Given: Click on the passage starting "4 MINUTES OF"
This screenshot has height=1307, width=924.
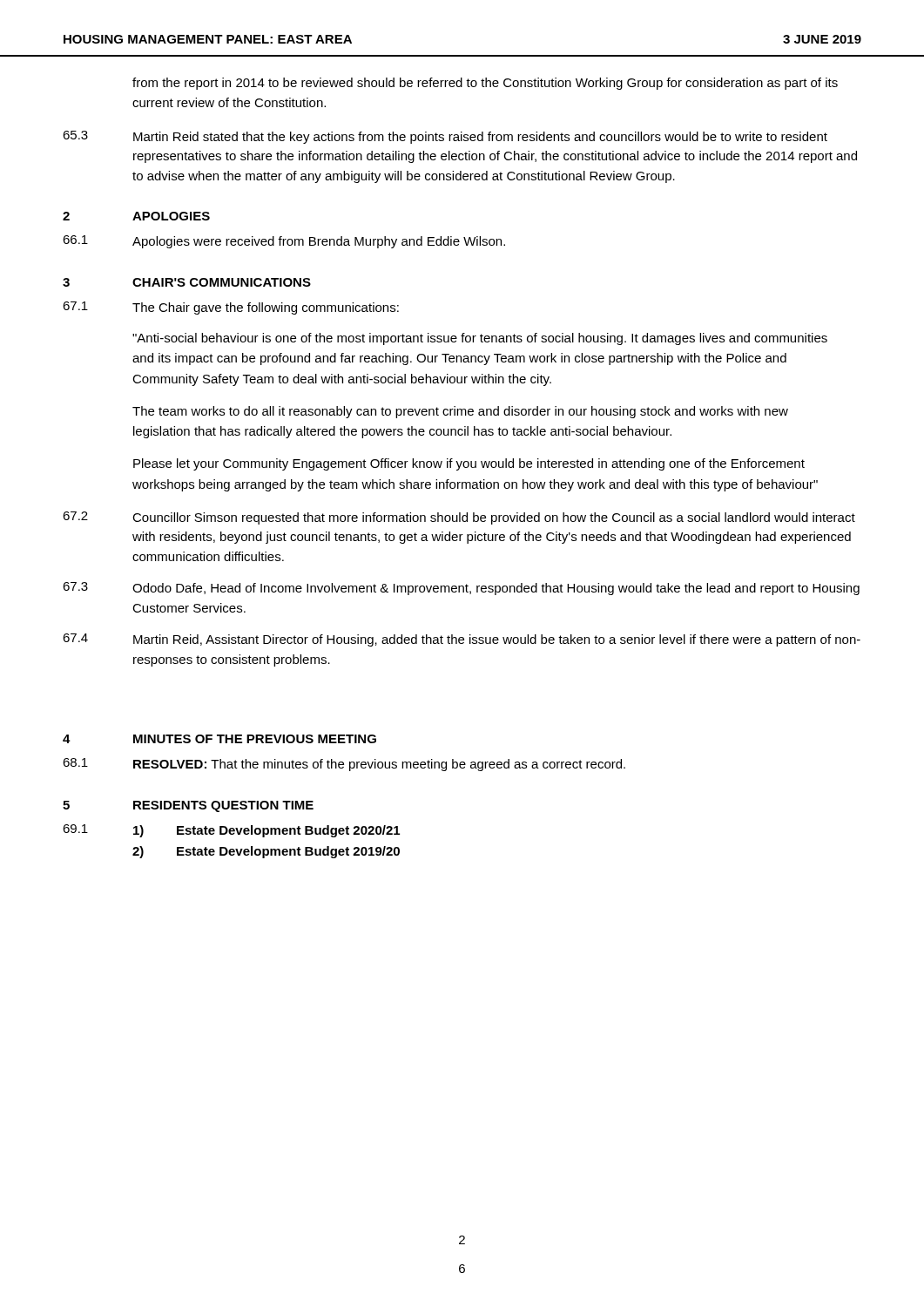Looking at the screenshot, I should (x=220, y=739).
